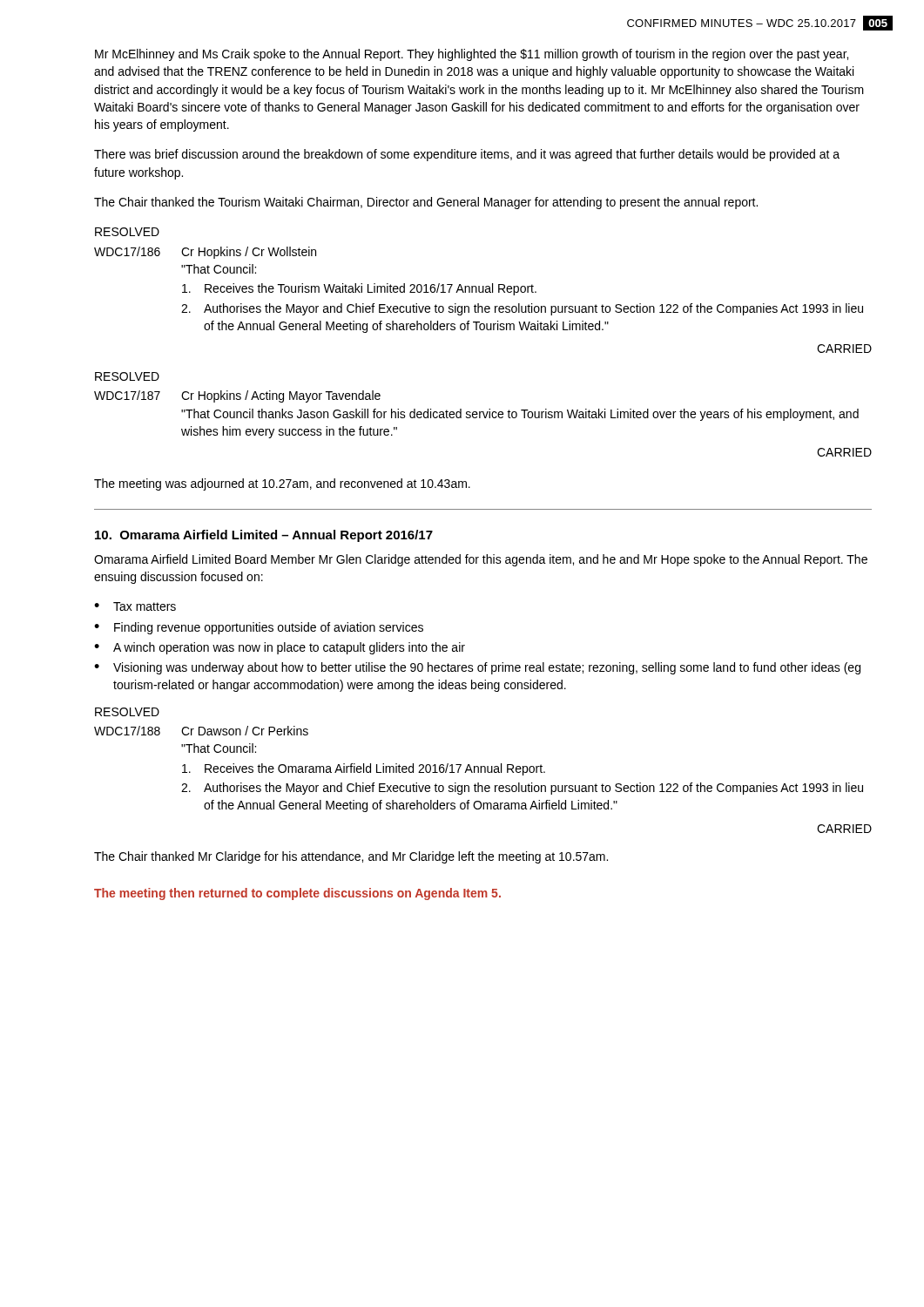Select the element starting "The Chair thanked Mr"
Viewport: 924px width, 1307px height.
352,856
